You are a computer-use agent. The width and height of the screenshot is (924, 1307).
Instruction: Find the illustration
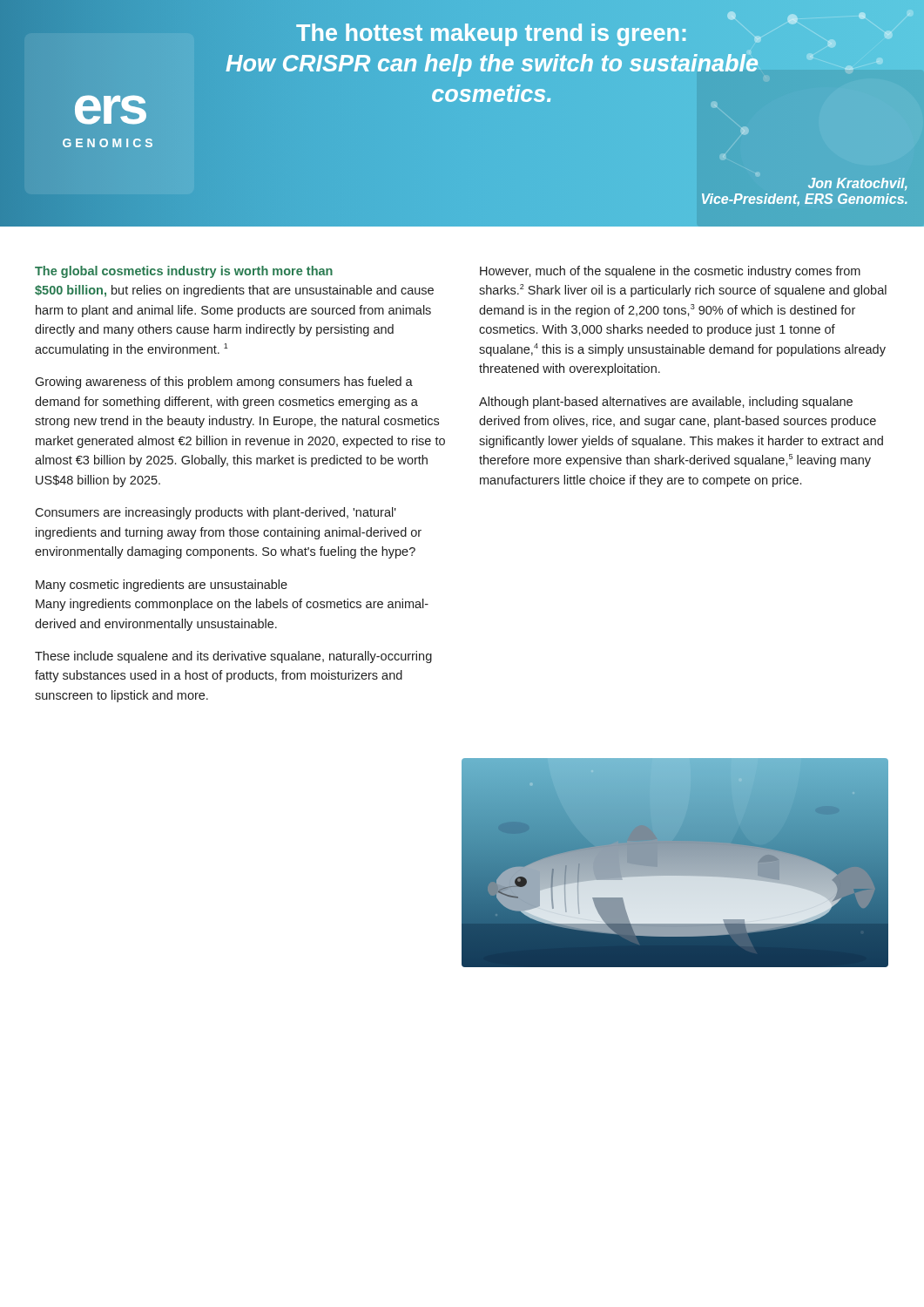[x=462, y=113]
